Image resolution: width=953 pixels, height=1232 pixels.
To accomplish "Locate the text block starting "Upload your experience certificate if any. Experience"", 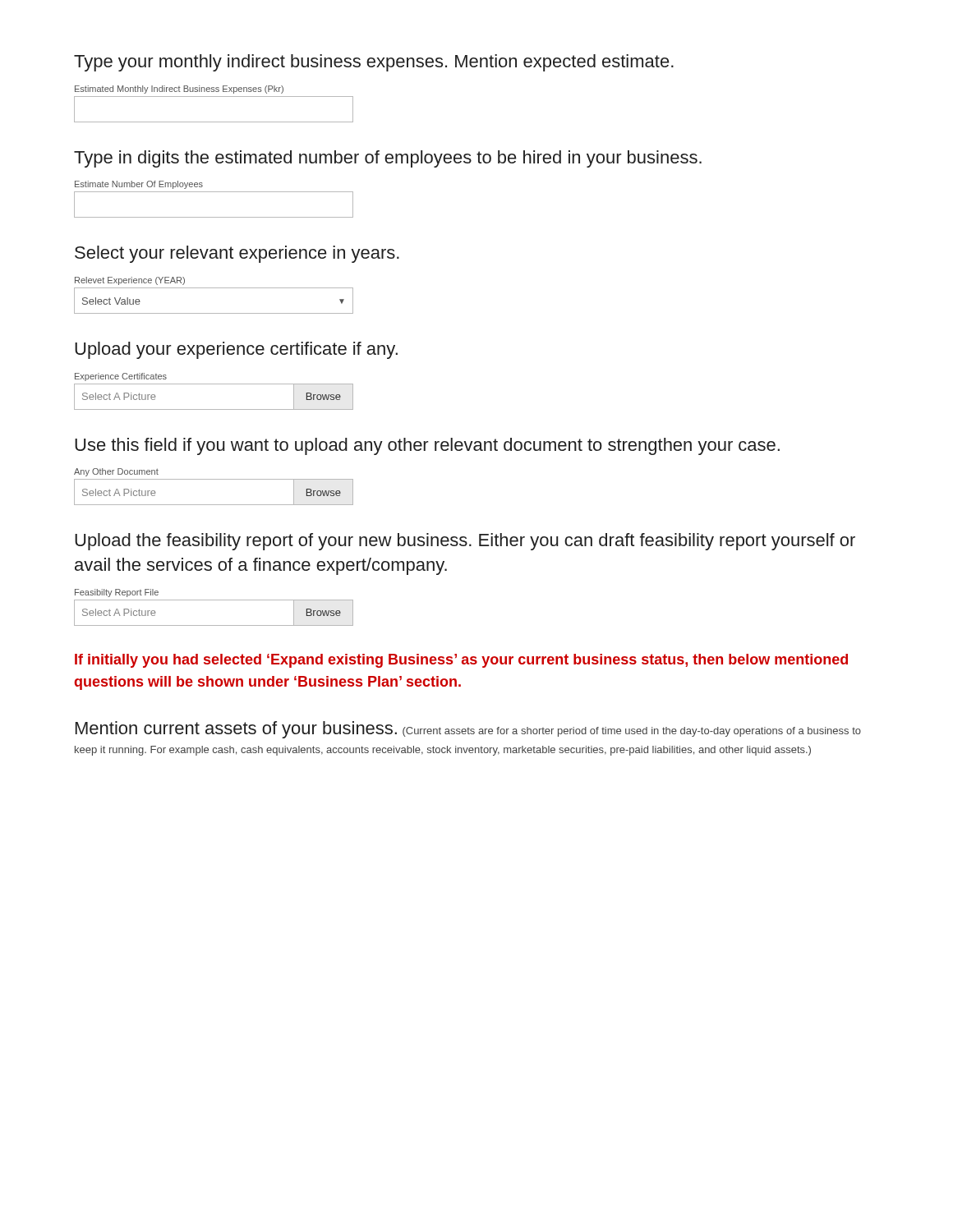I will point(236,350).
